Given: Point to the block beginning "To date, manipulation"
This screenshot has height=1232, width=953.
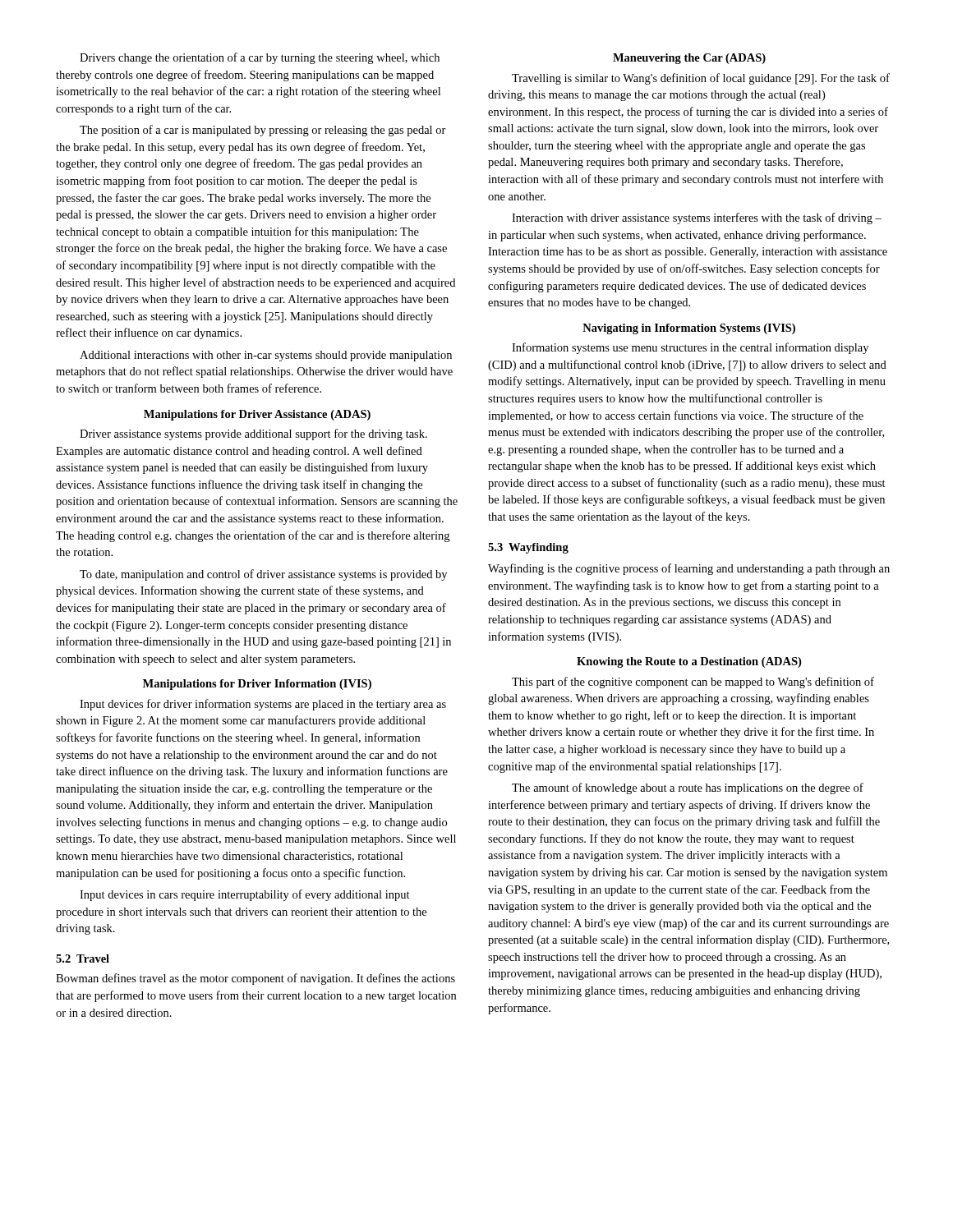Looking at the screenshot, I should point(257,616).
